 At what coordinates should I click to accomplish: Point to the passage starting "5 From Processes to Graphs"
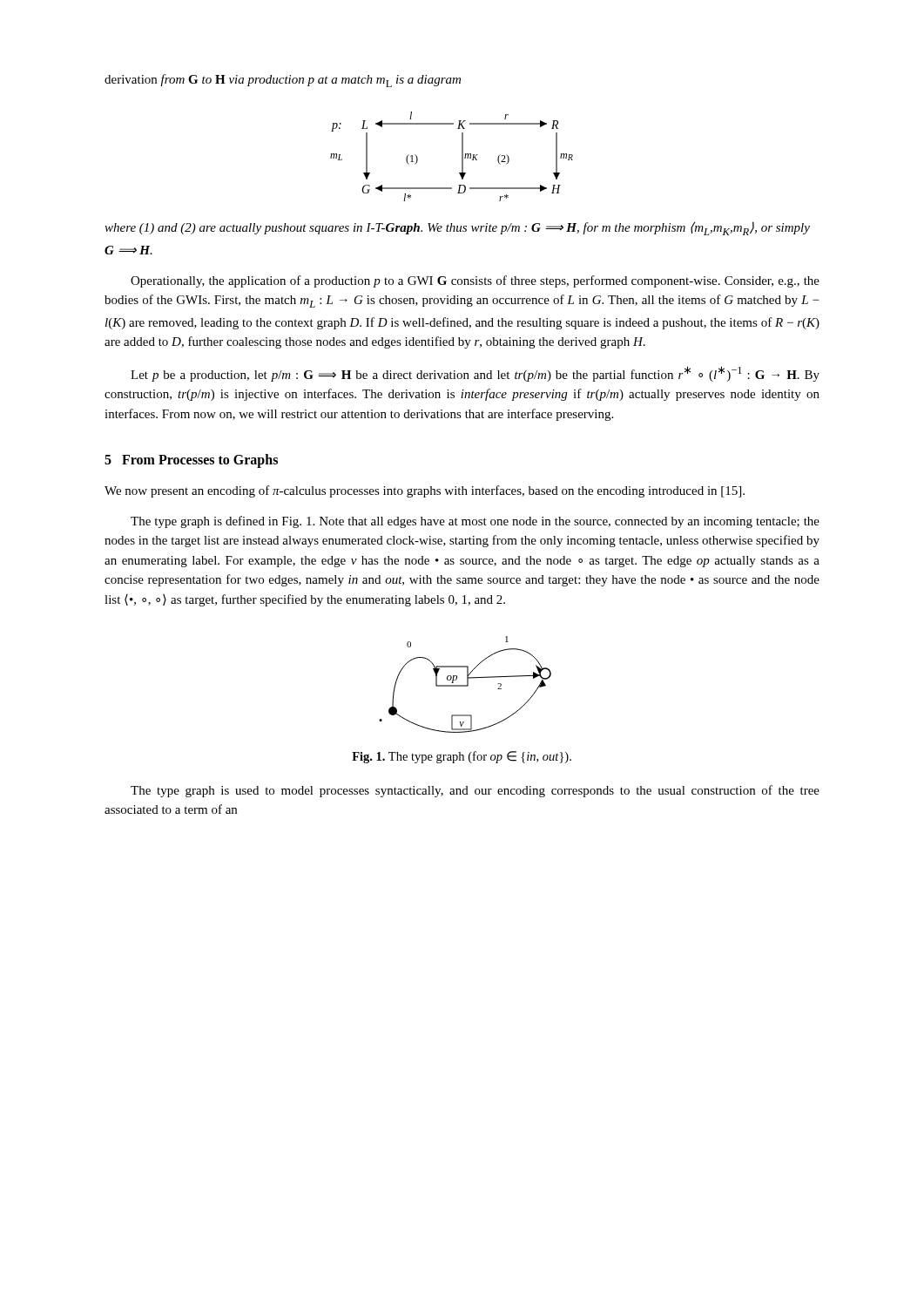pyautogui.click(x=191, y=460)
